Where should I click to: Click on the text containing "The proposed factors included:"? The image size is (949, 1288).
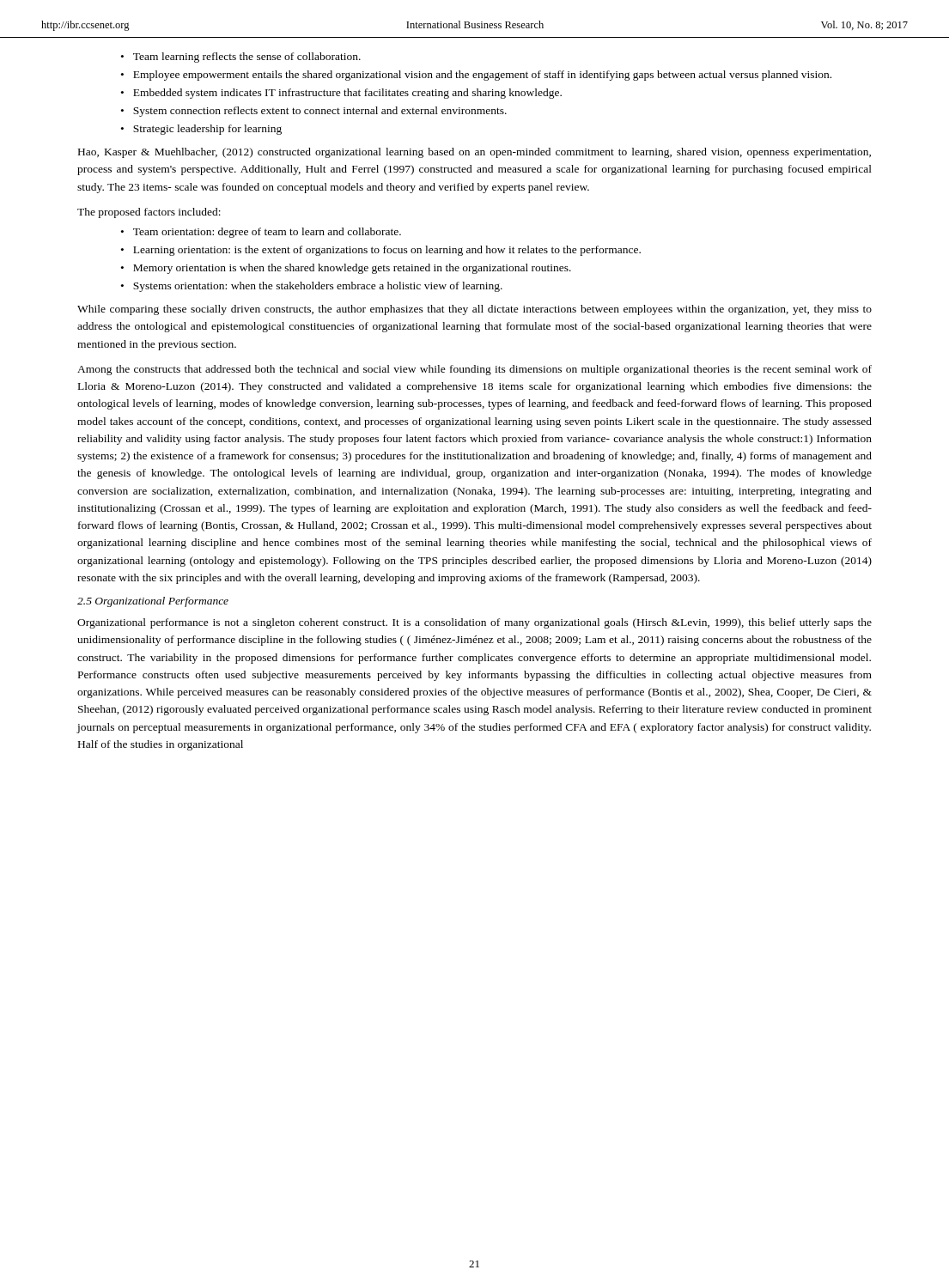149,211
